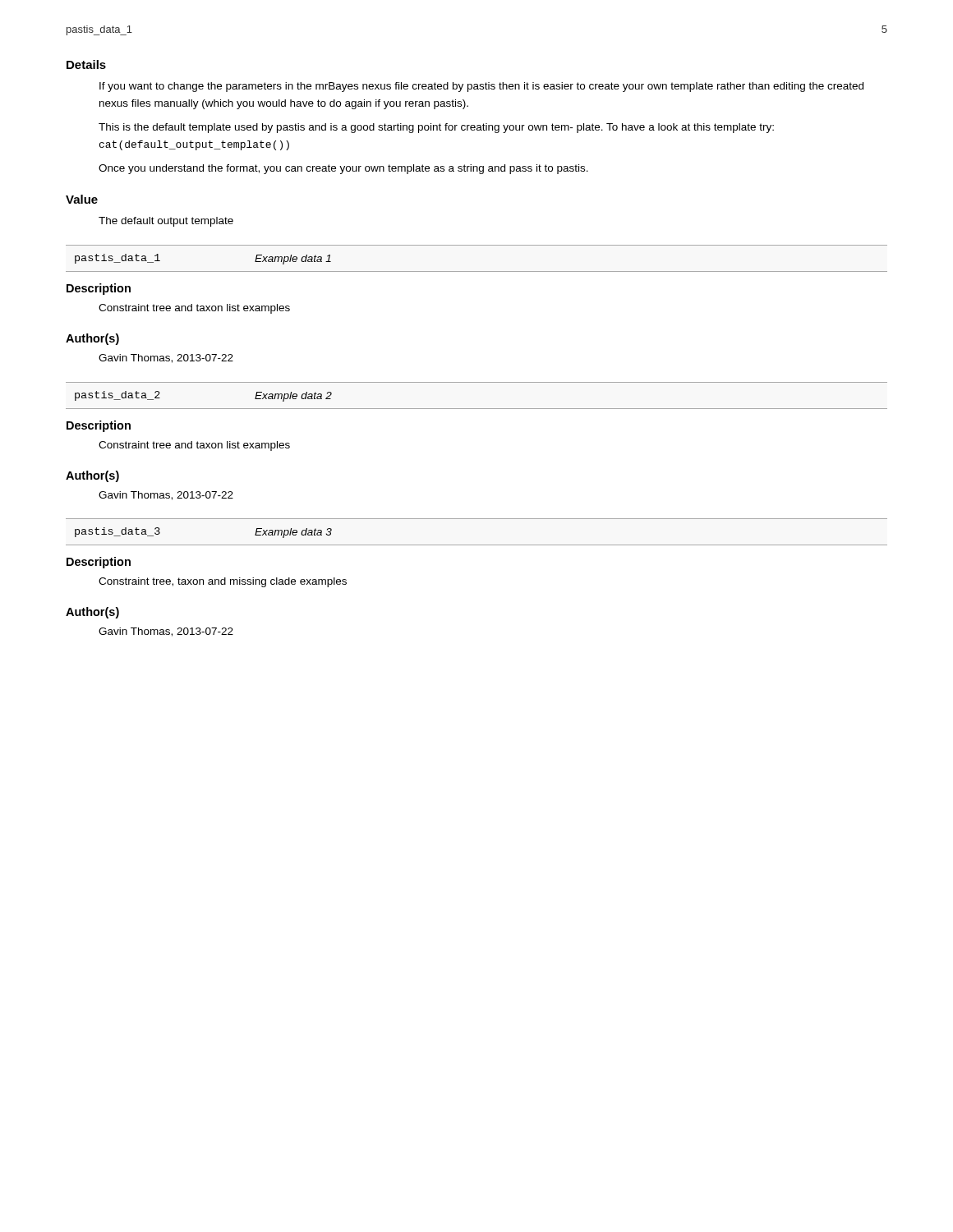Click where it says "The default output template"
The height and width of the screenshot is (1232, 953).
[x=166, y=220]
